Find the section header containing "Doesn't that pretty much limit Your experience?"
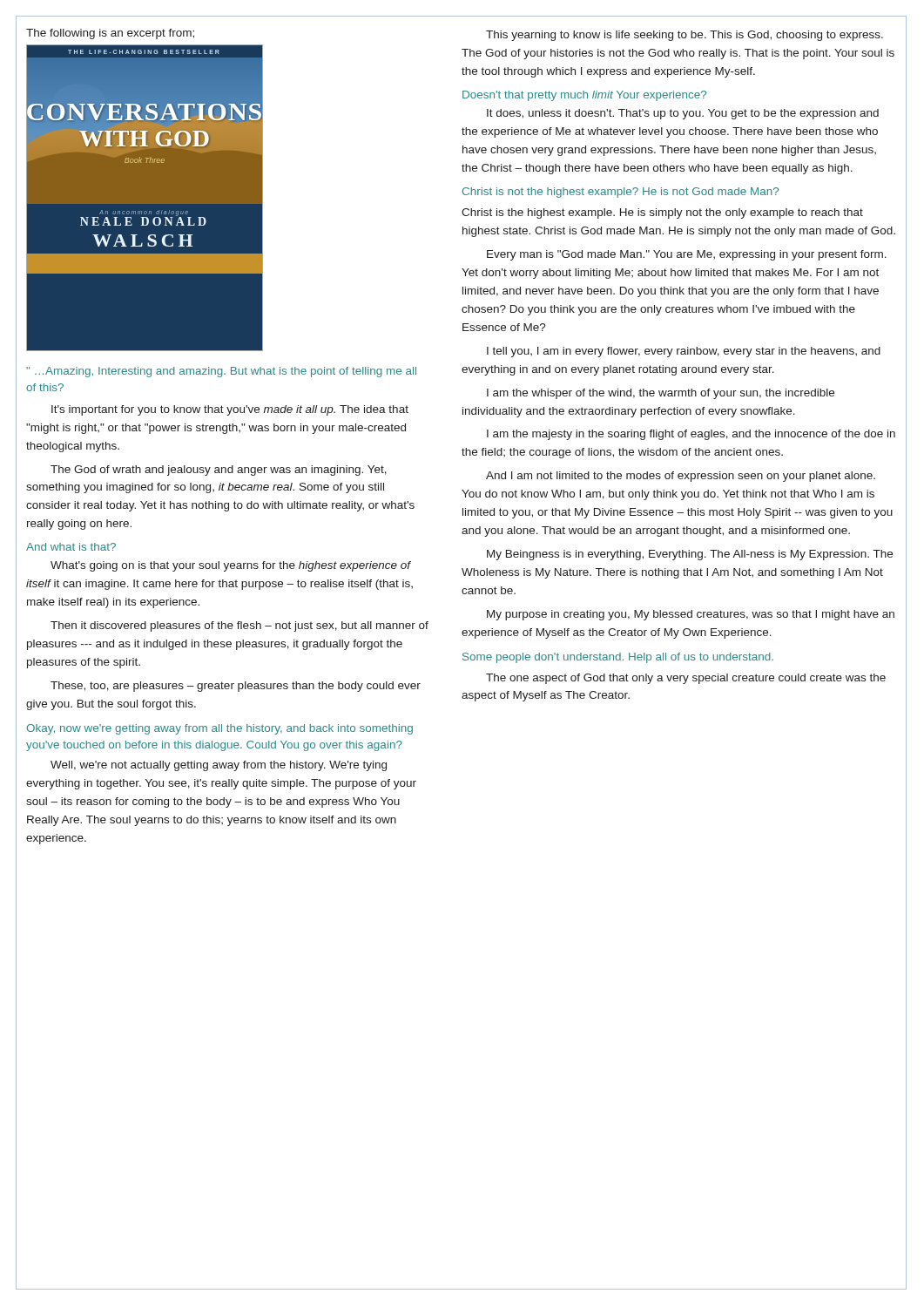 click(x=584, y=94)
